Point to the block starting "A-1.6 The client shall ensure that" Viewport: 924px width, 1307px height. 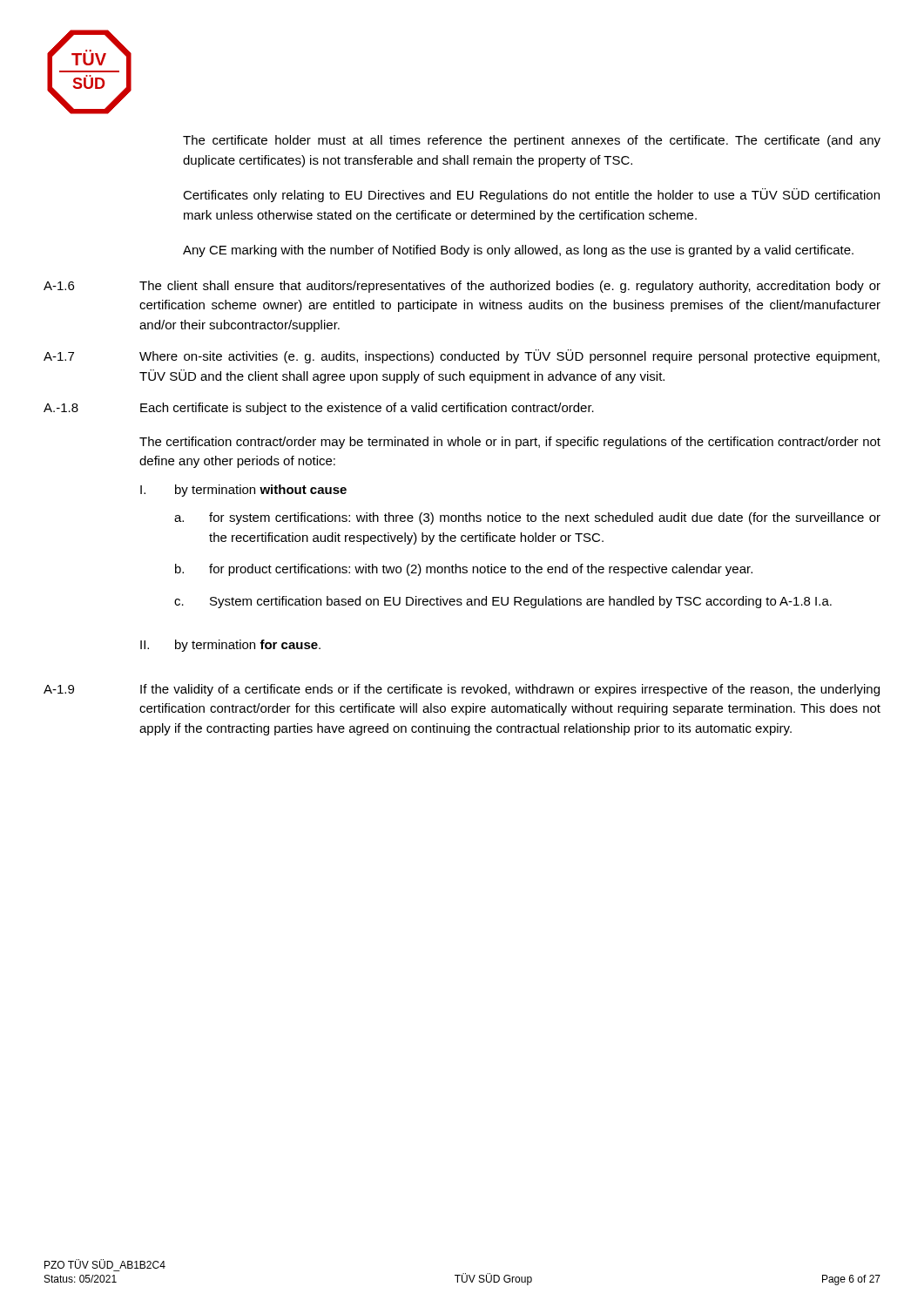tap(462, 305)
